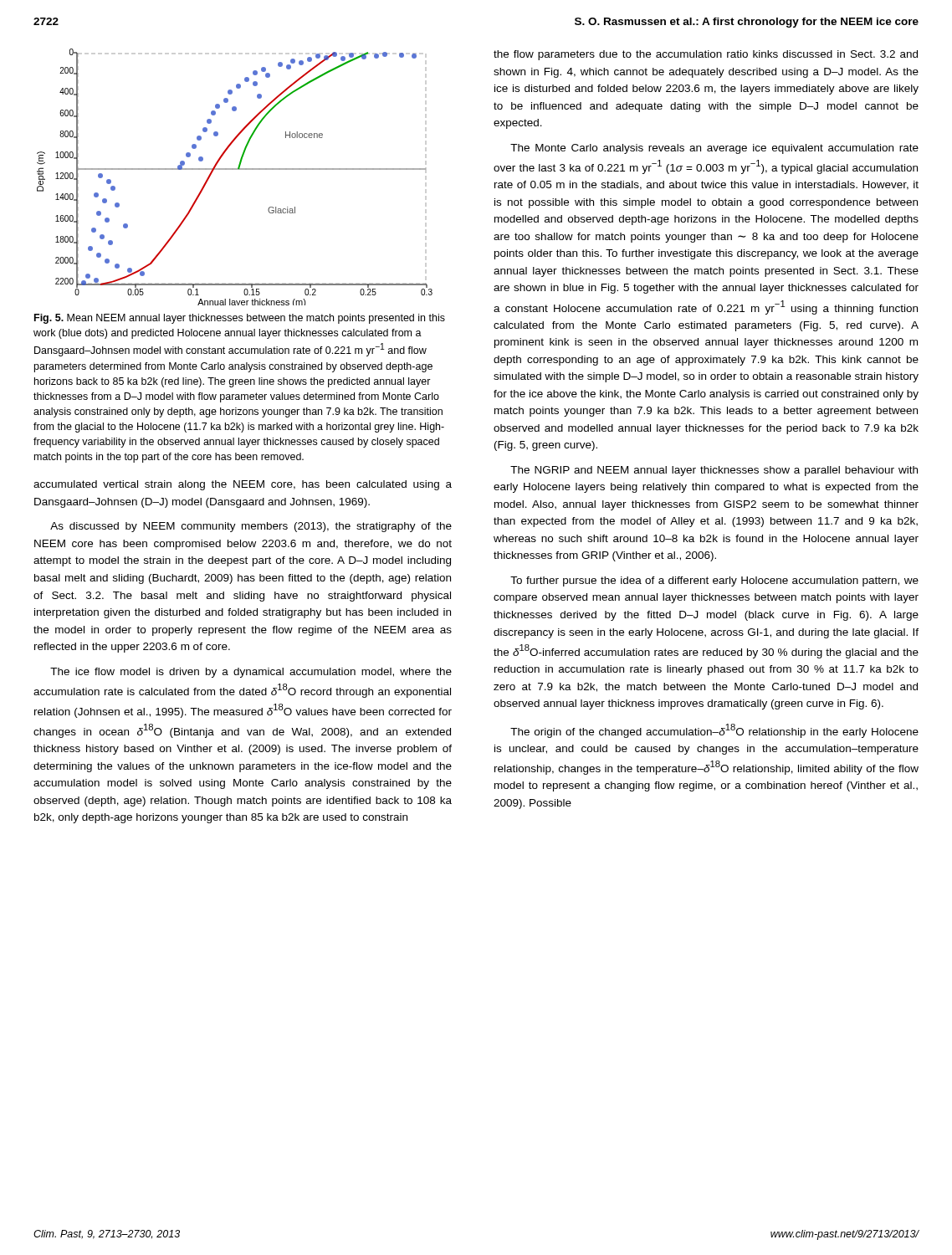Point to the block starting "the flow parameters due to the"
The width and height of the screenshot is (952, 1255).
pos(706,429)
